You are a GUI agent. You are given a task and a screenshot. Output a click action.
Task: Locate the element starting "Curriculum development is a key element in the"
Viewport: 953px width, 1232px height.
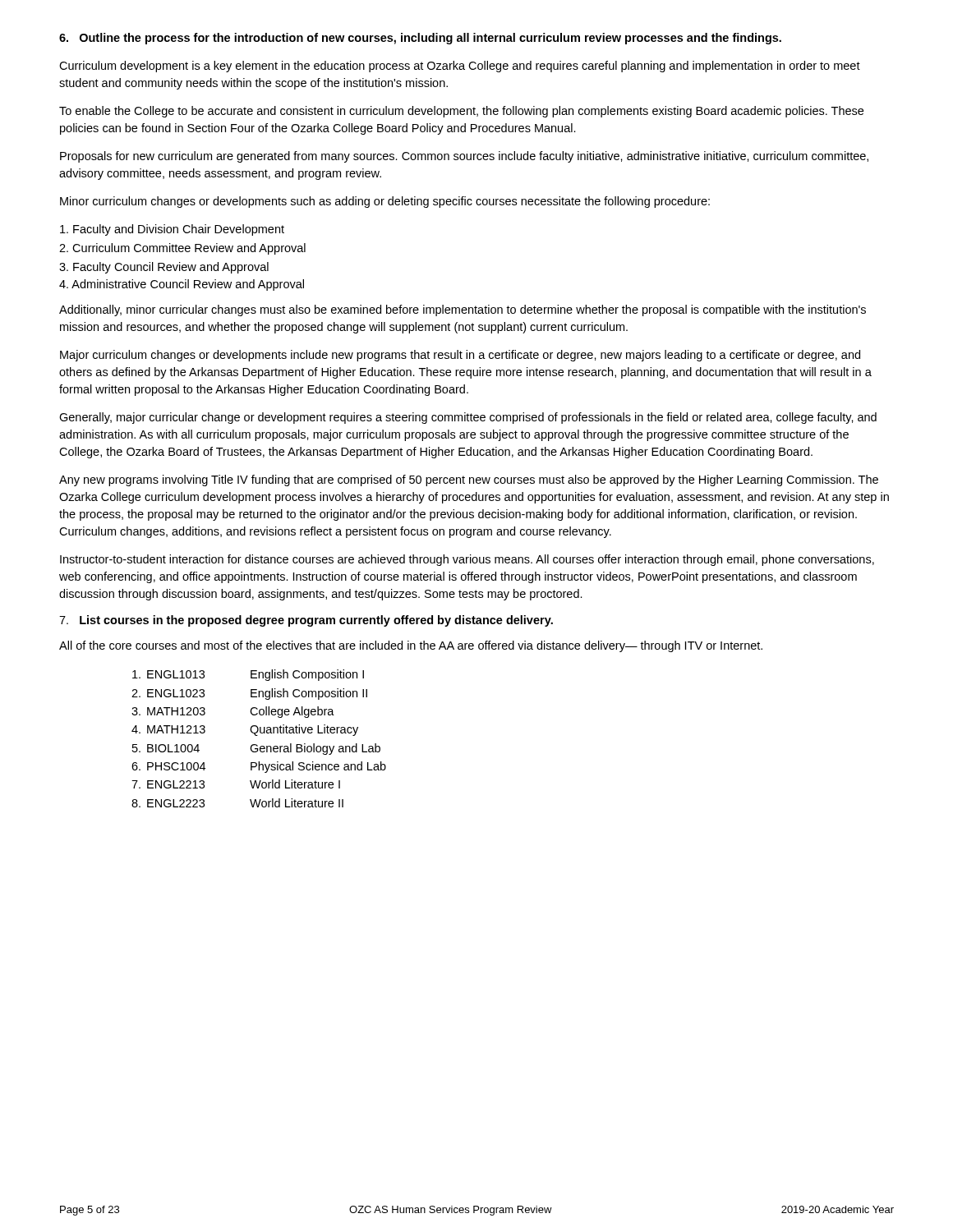(476, 75)
